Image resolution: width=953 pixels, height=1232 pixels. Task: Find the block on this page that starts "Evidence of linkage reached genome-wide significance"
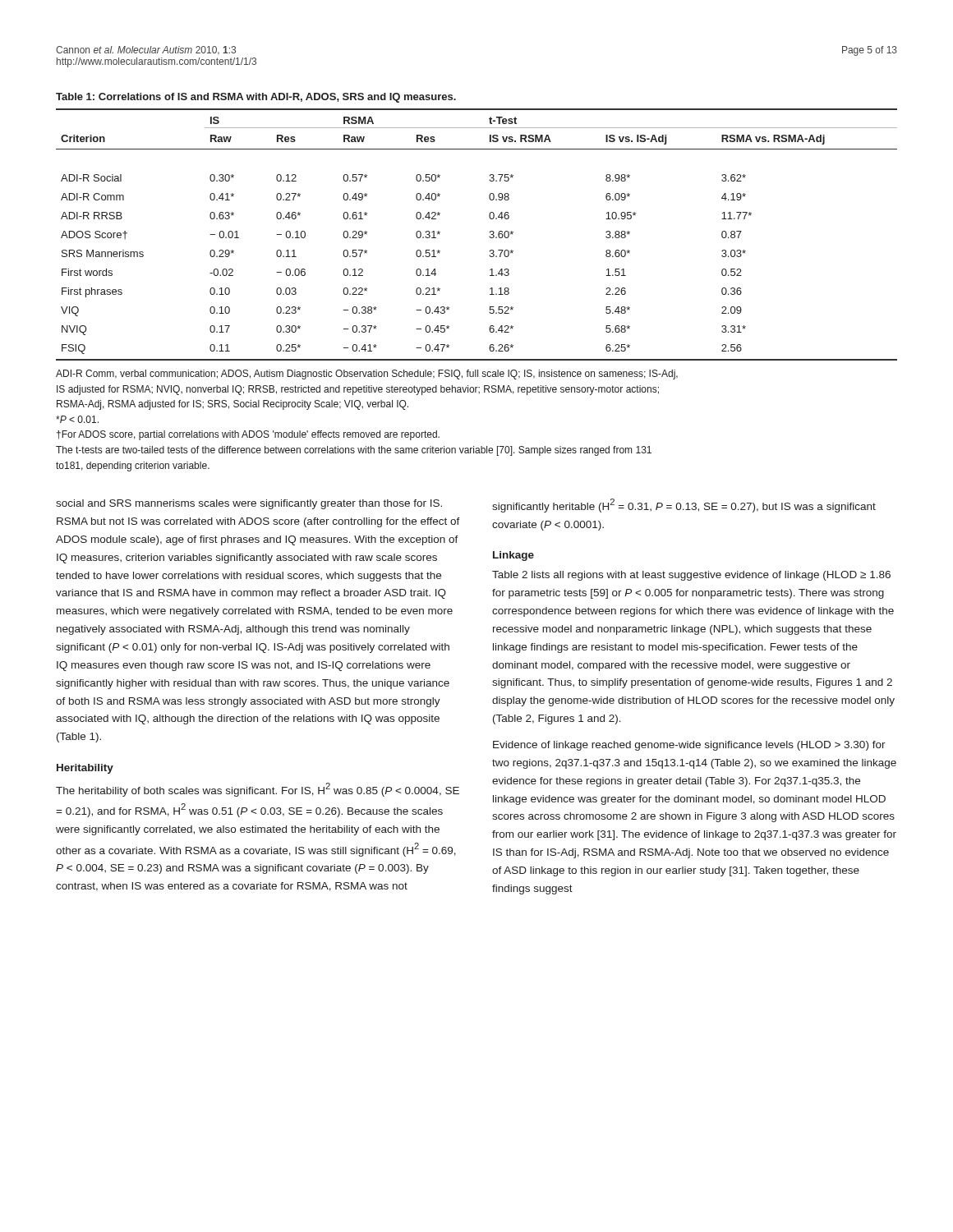694,816
